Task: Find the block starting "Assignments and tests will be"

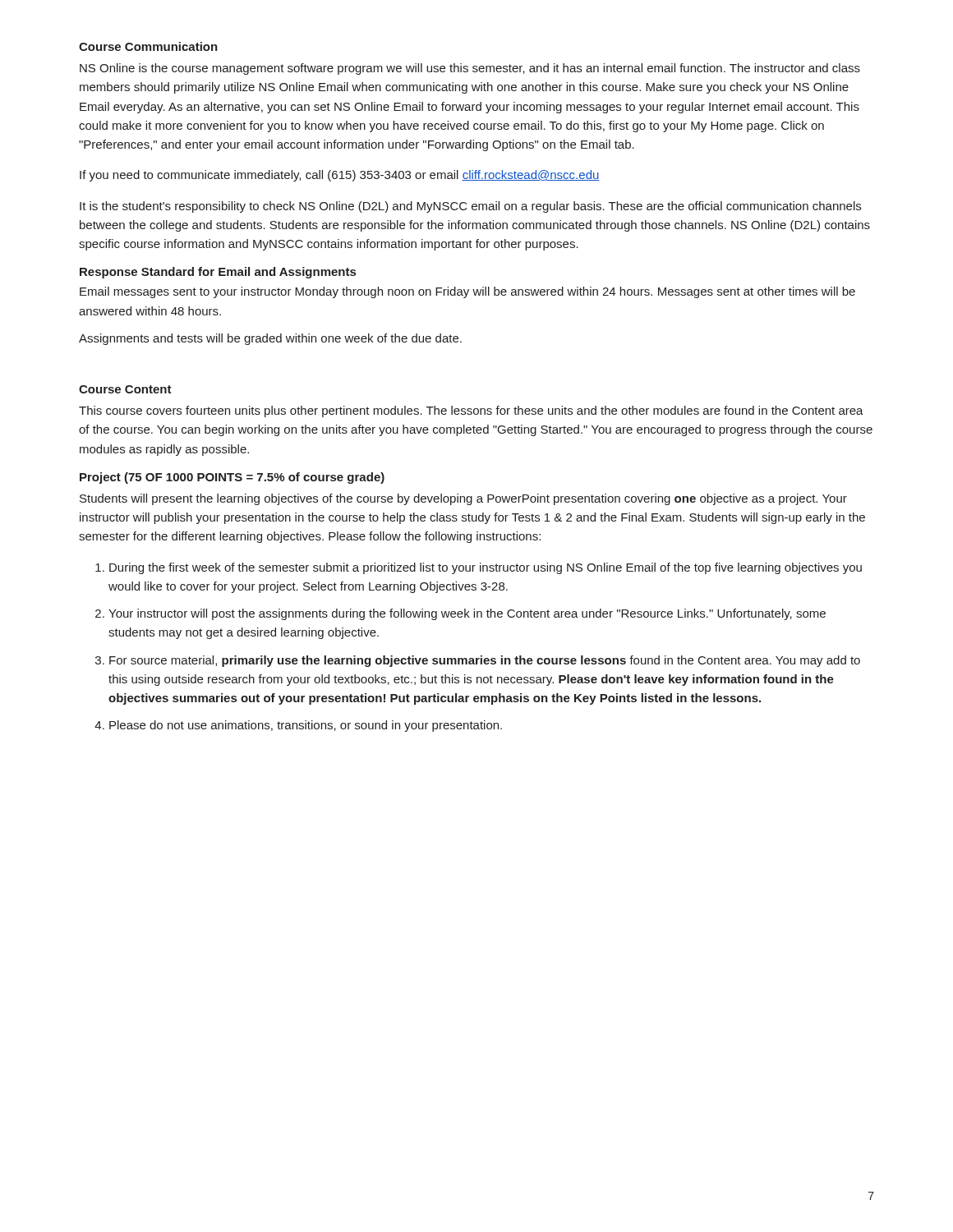Action: (271, 338)
